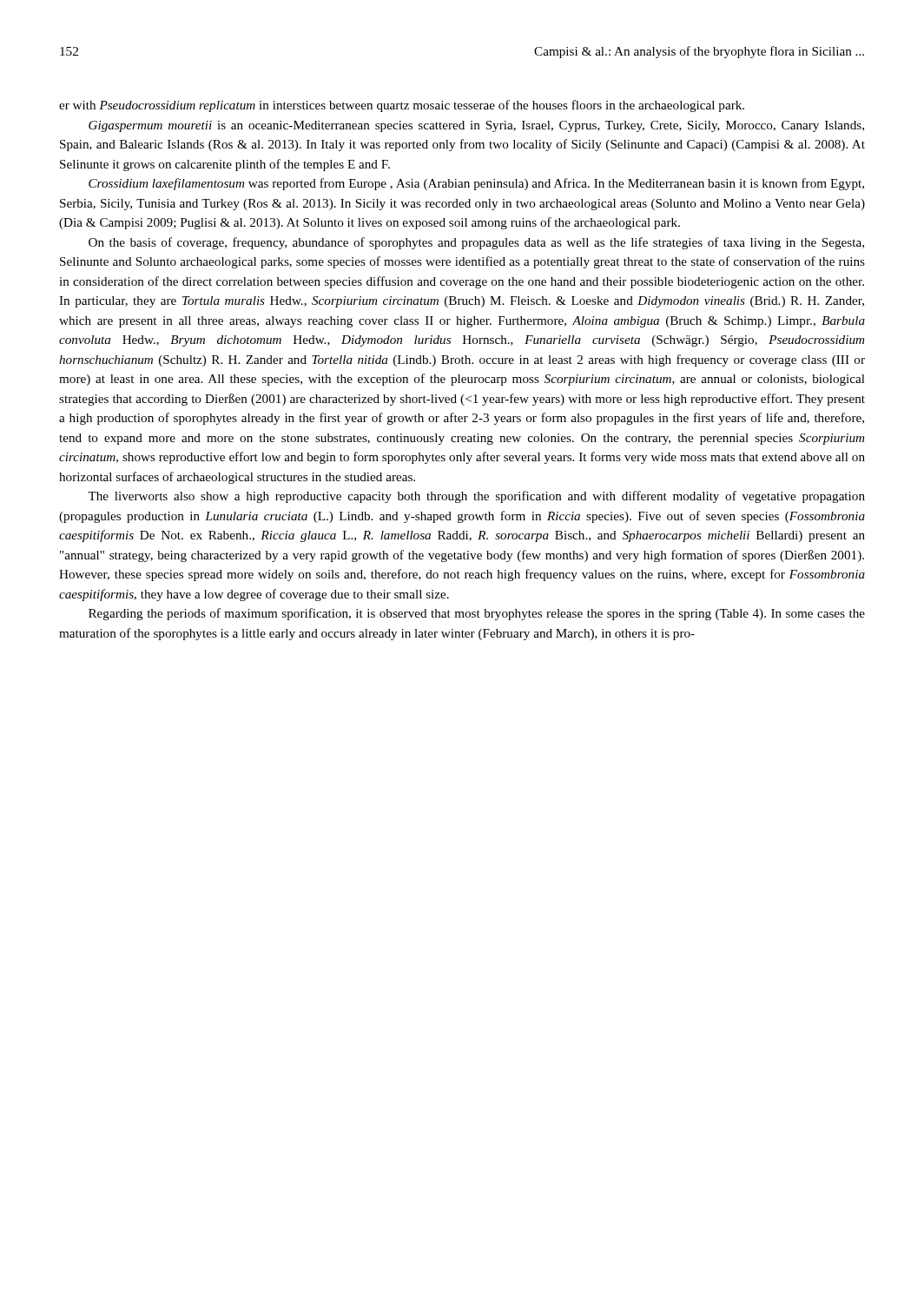The width and height of the screenshot is (924, 1303).
Task: Click on the region starting "The liverworts also show a high"
Action: click(462, 545)
